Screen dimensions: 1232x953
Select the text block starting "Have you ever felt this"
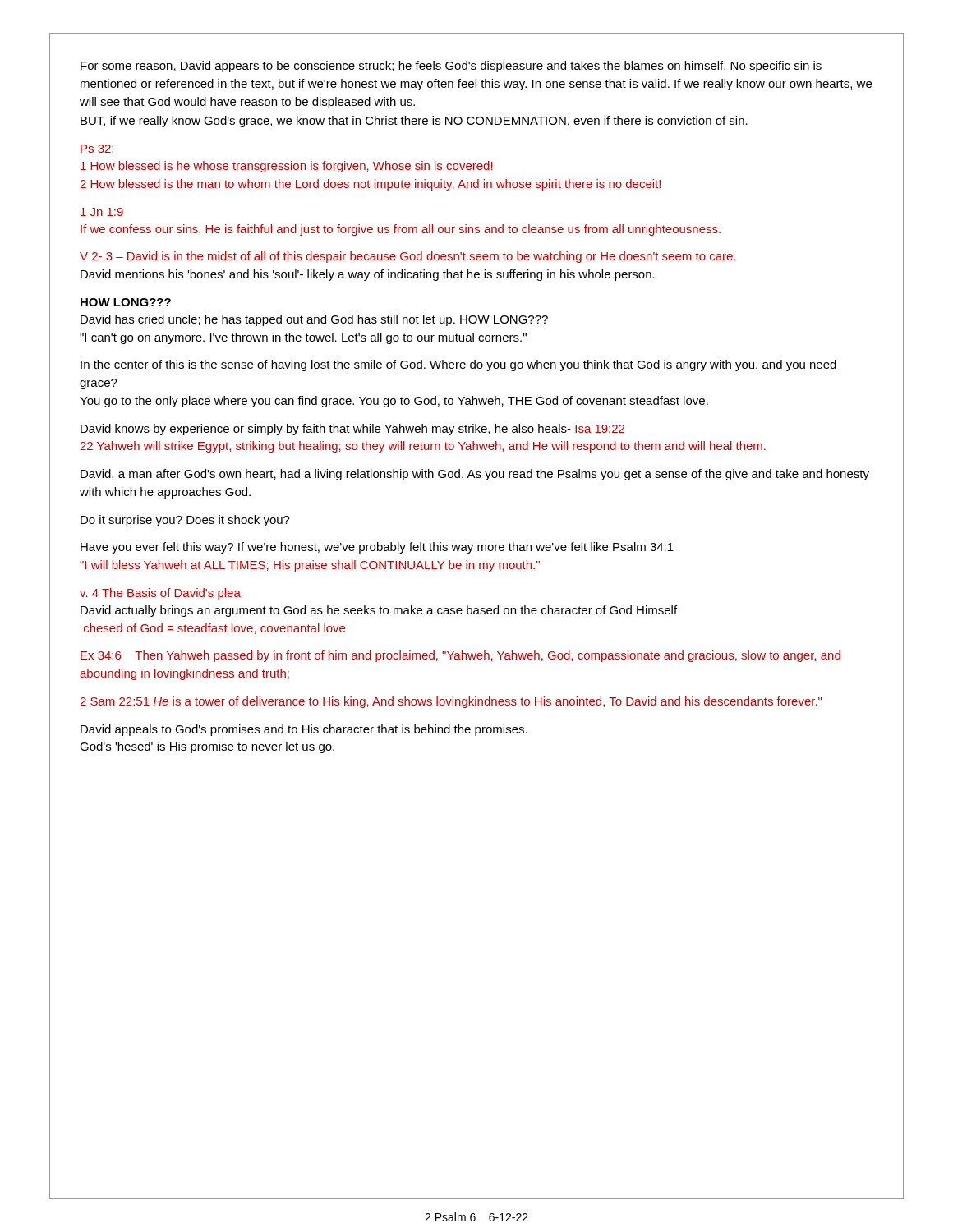coord(476,556)
